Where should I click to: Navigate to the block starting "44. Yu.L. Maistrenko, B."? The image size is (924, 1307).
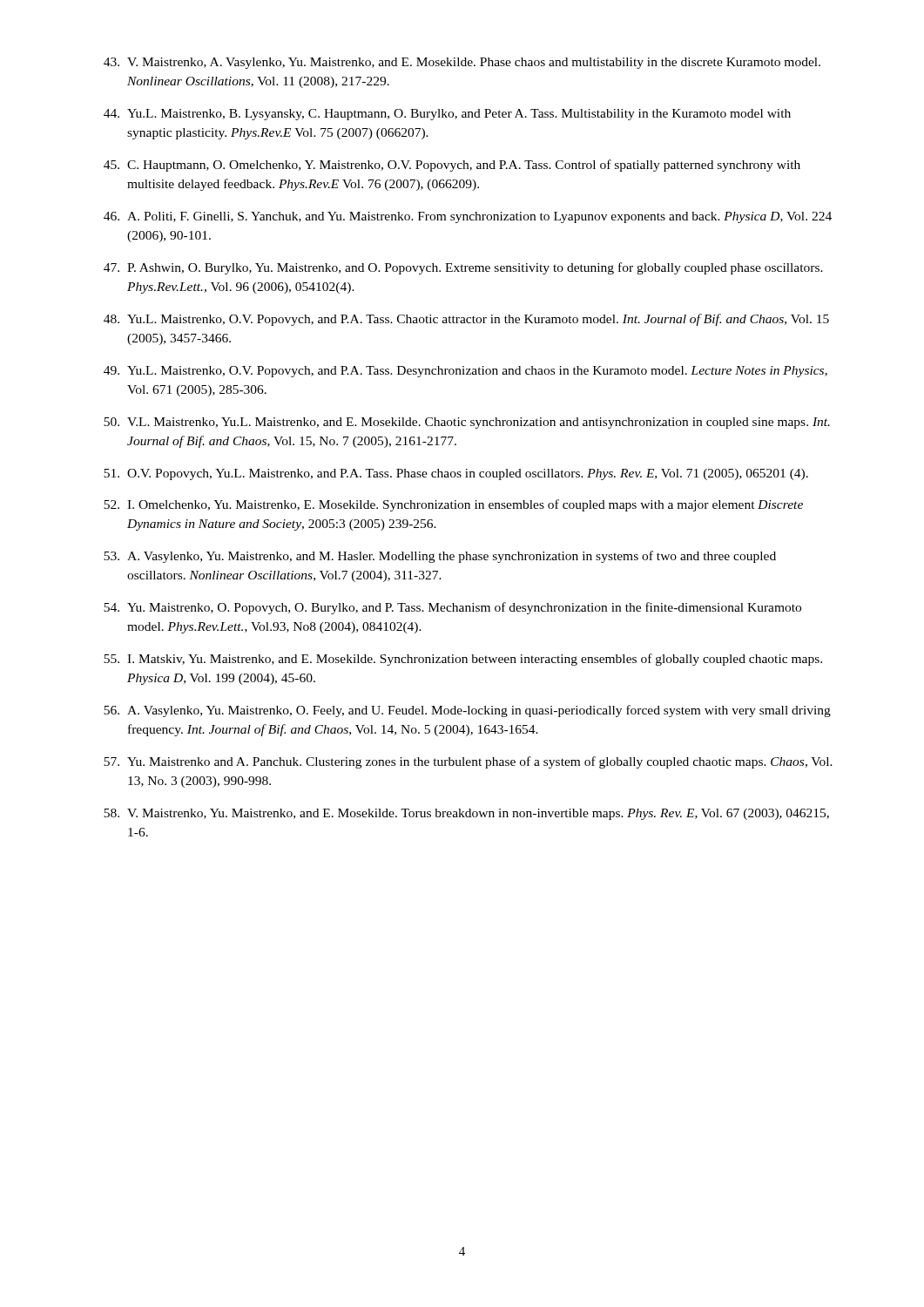coord(462,123)
